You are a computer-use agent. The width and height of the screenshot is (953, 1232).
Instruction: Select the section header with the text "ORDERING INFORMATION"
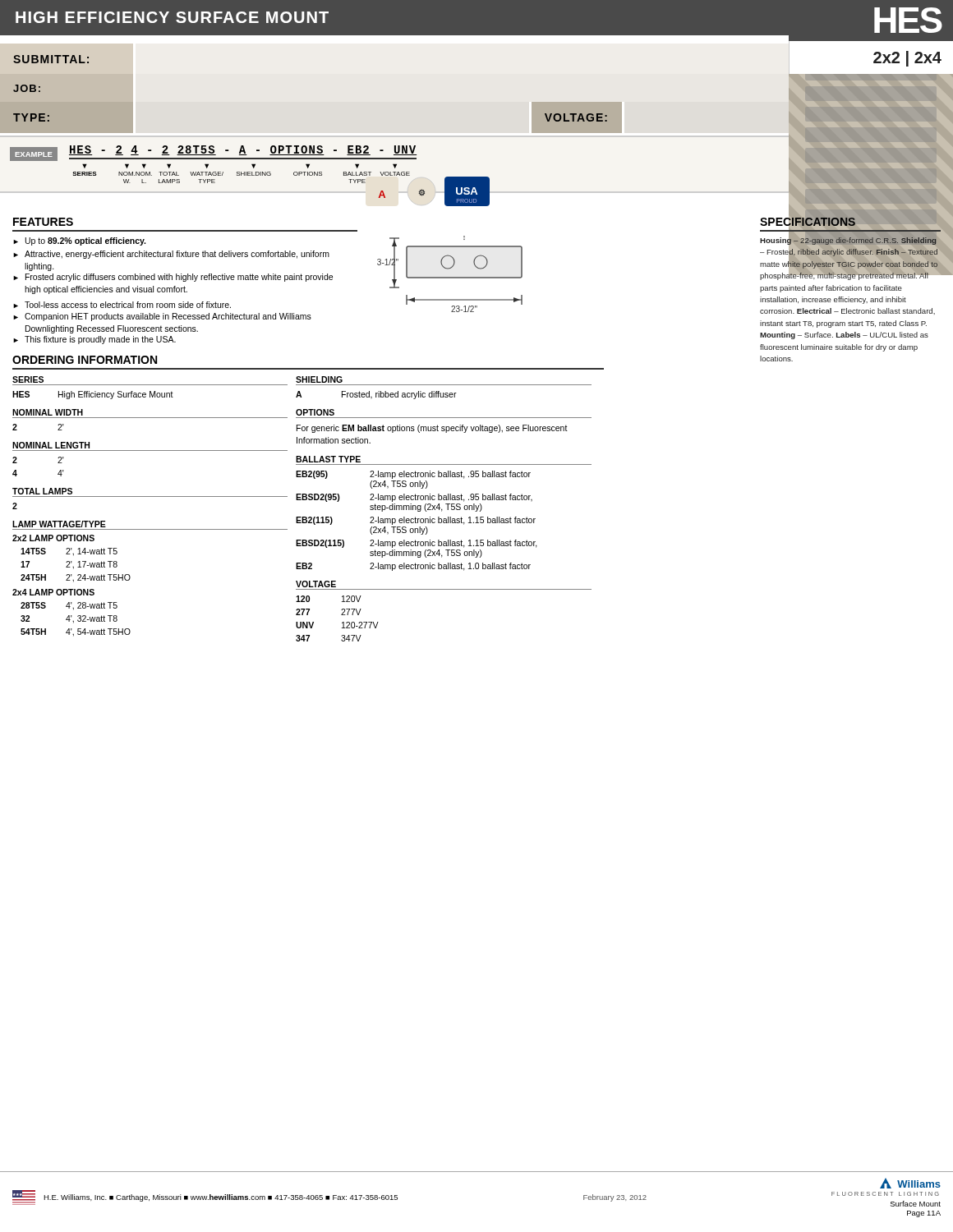point(308,361)
